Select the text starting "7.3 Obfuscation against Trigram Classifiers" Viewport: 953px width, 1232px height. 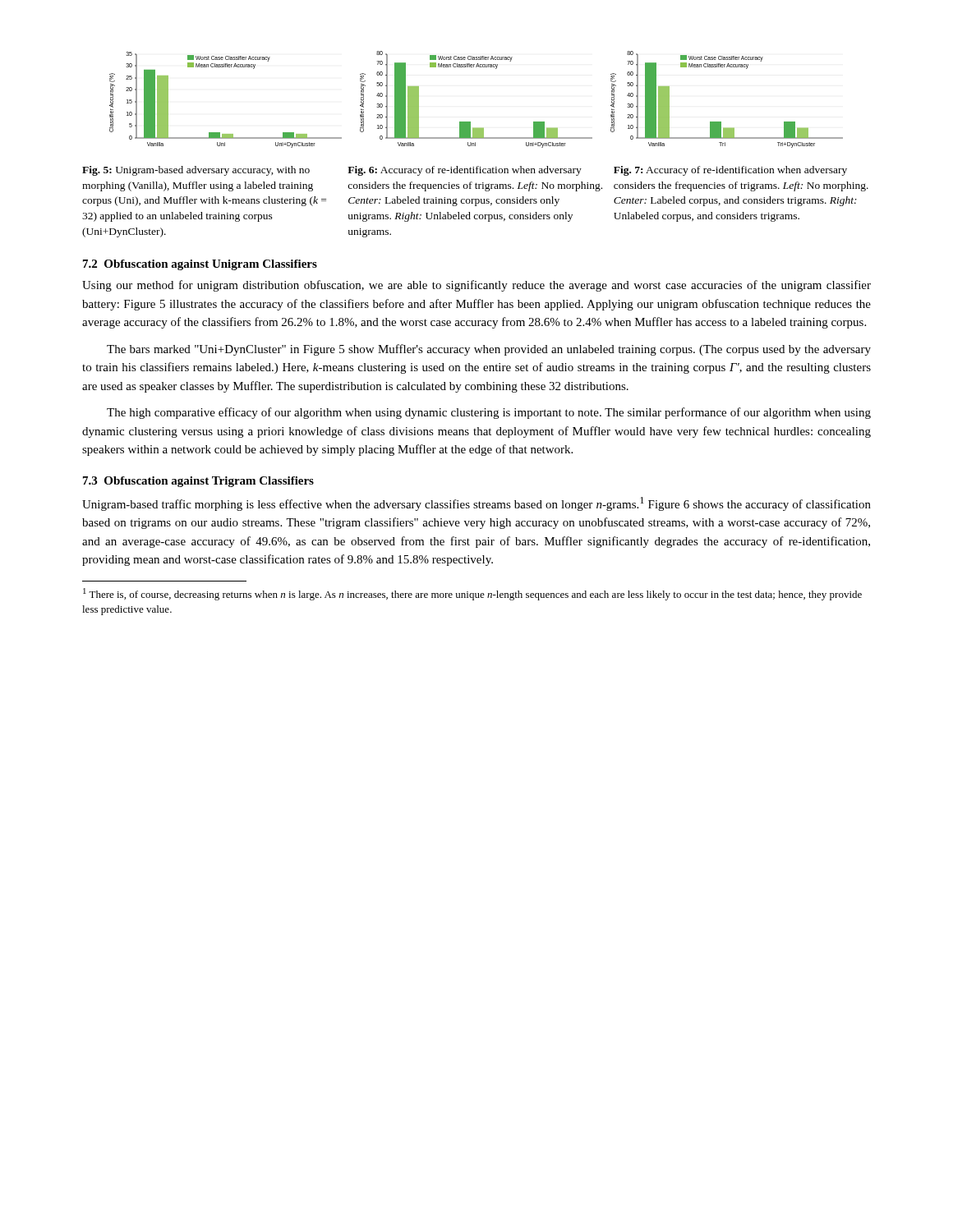click(198, 480)
